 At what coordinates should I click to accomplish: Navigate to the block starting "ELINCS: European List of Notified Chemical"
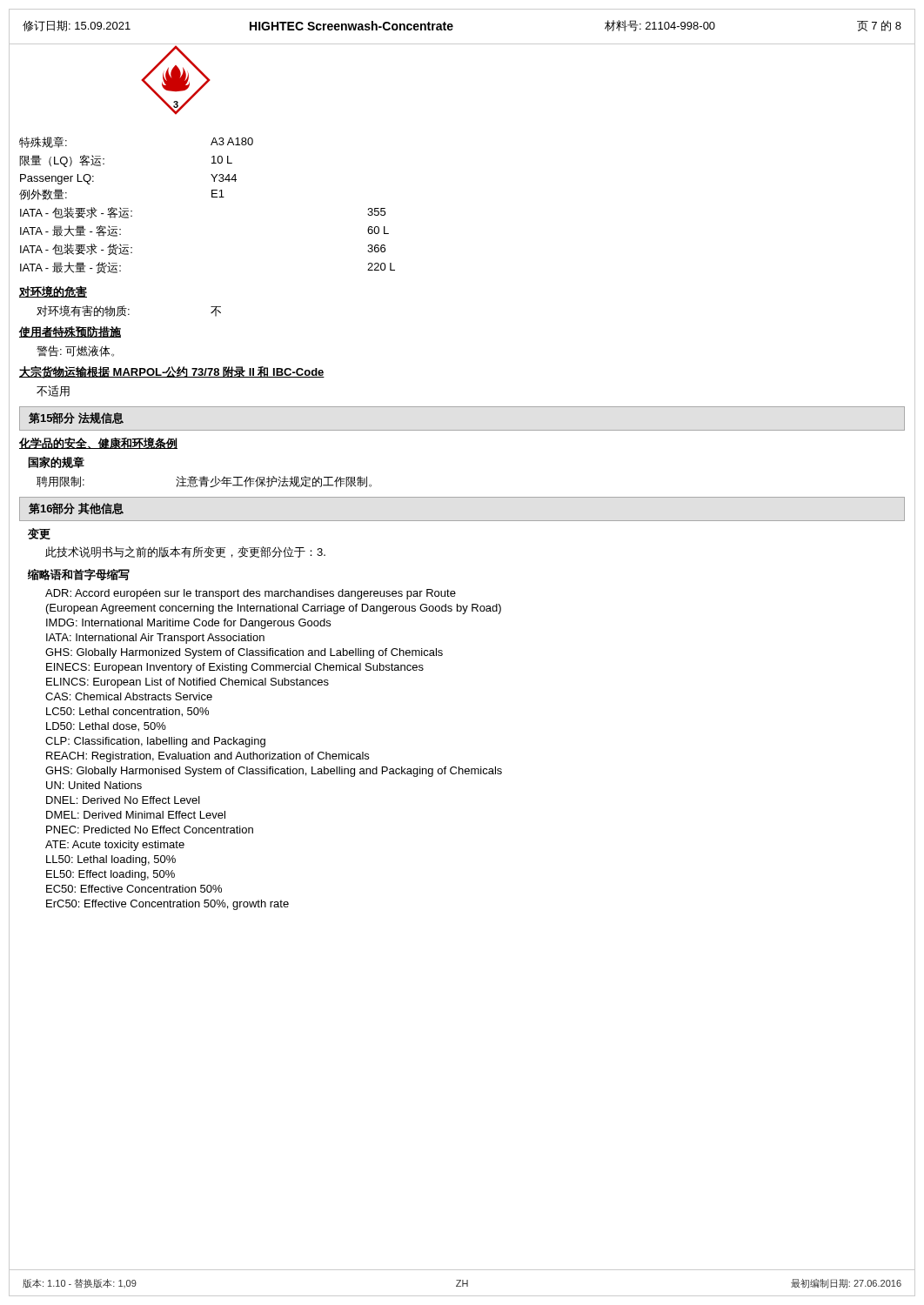(187, 682)
